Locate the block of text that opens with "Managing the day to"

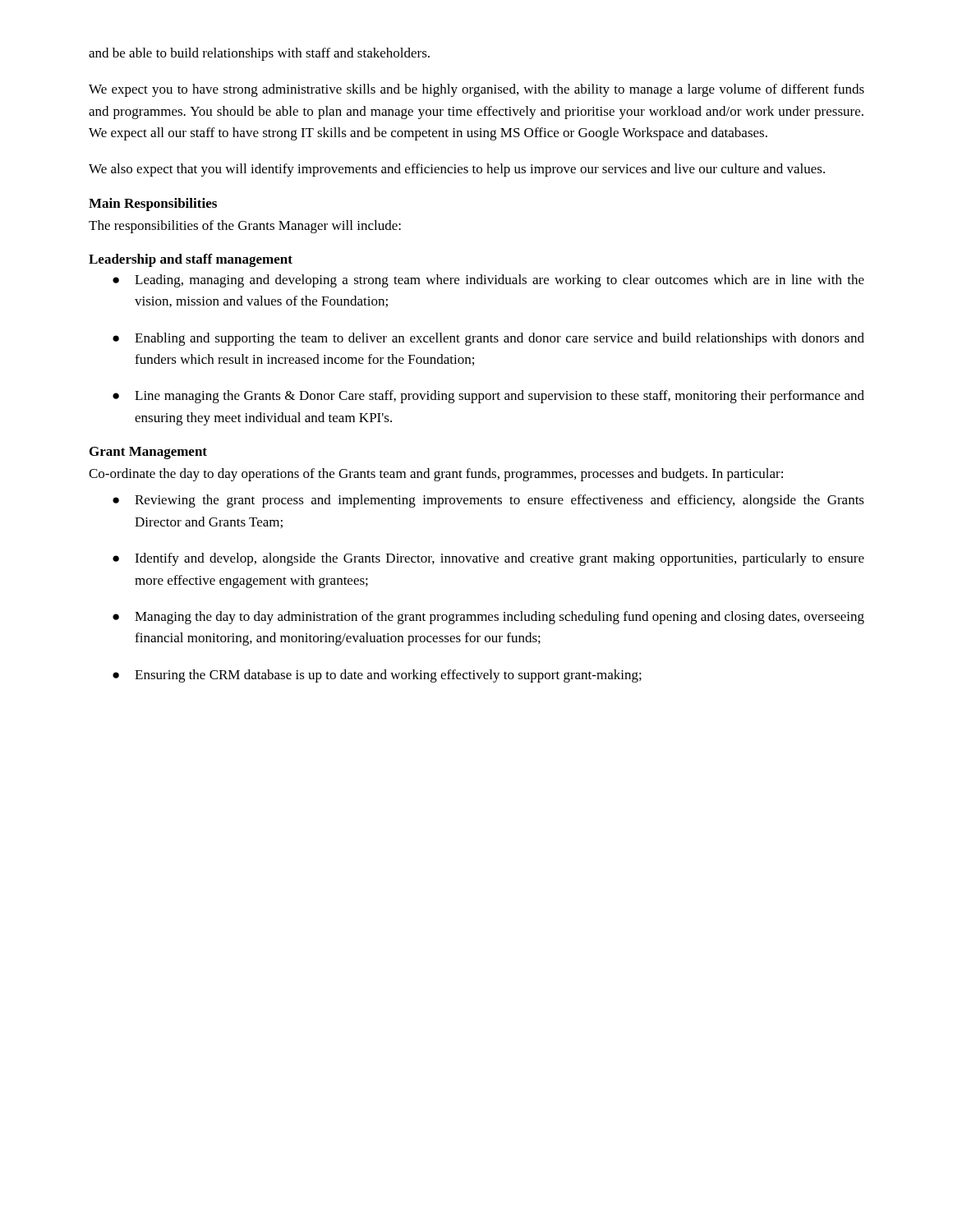coord(500,627)
